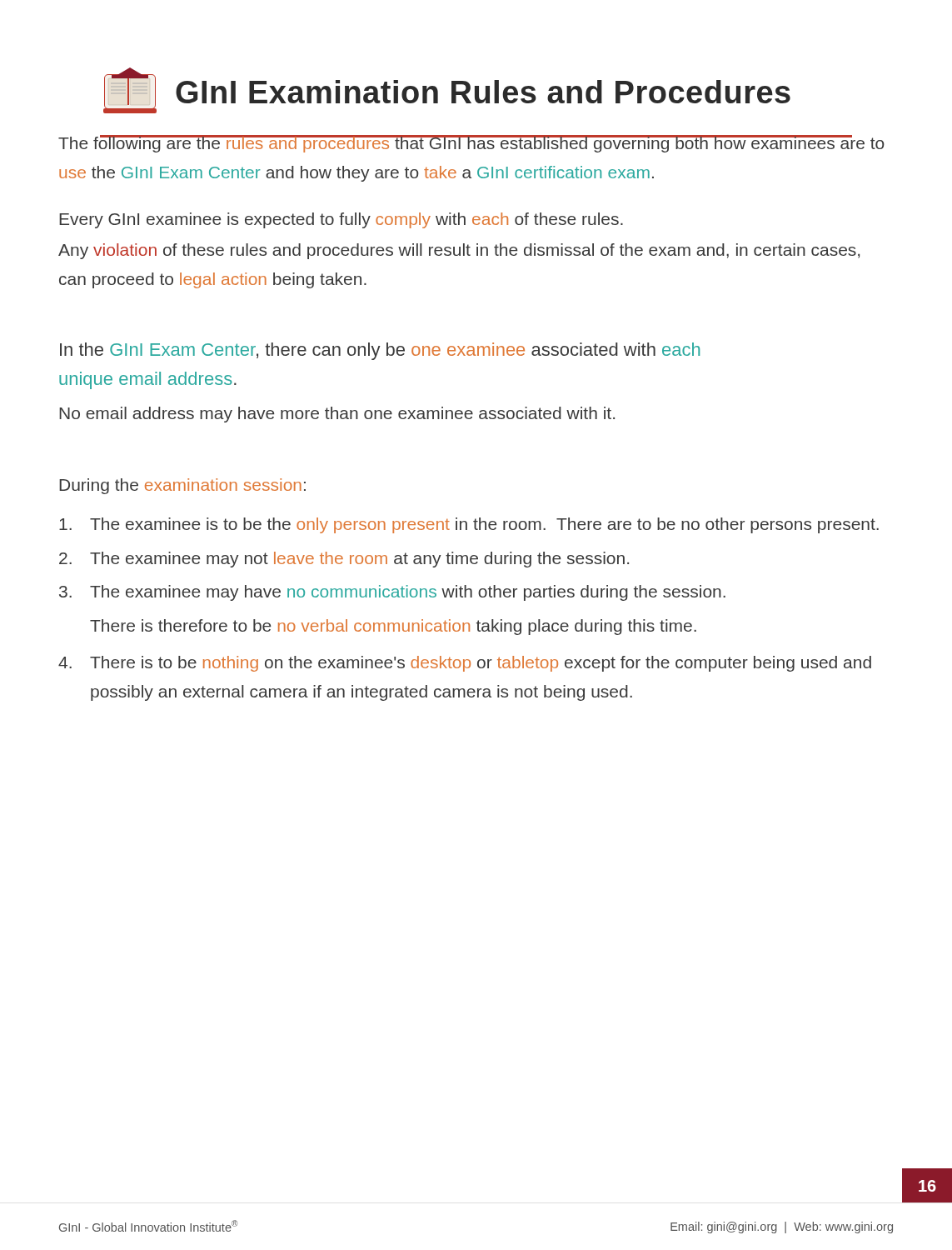Image resolution: width=952 pixels, height=1250 pixels.
Task: Find the text block containing "Every GInI examinee is"
Action: click(341, 219)
